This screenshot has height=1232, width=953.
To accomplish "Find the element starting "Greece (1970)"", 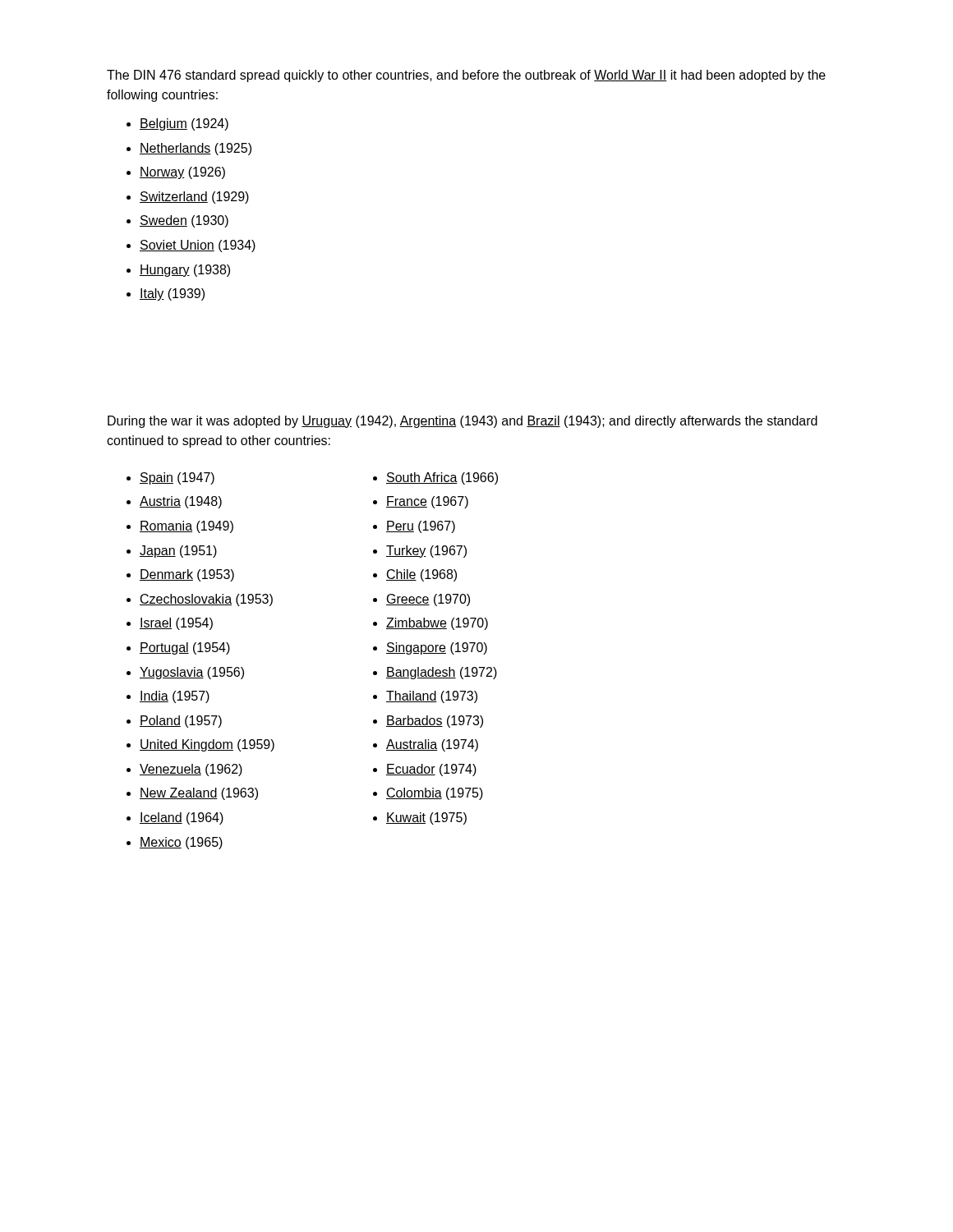I will [x=428, y=600].
